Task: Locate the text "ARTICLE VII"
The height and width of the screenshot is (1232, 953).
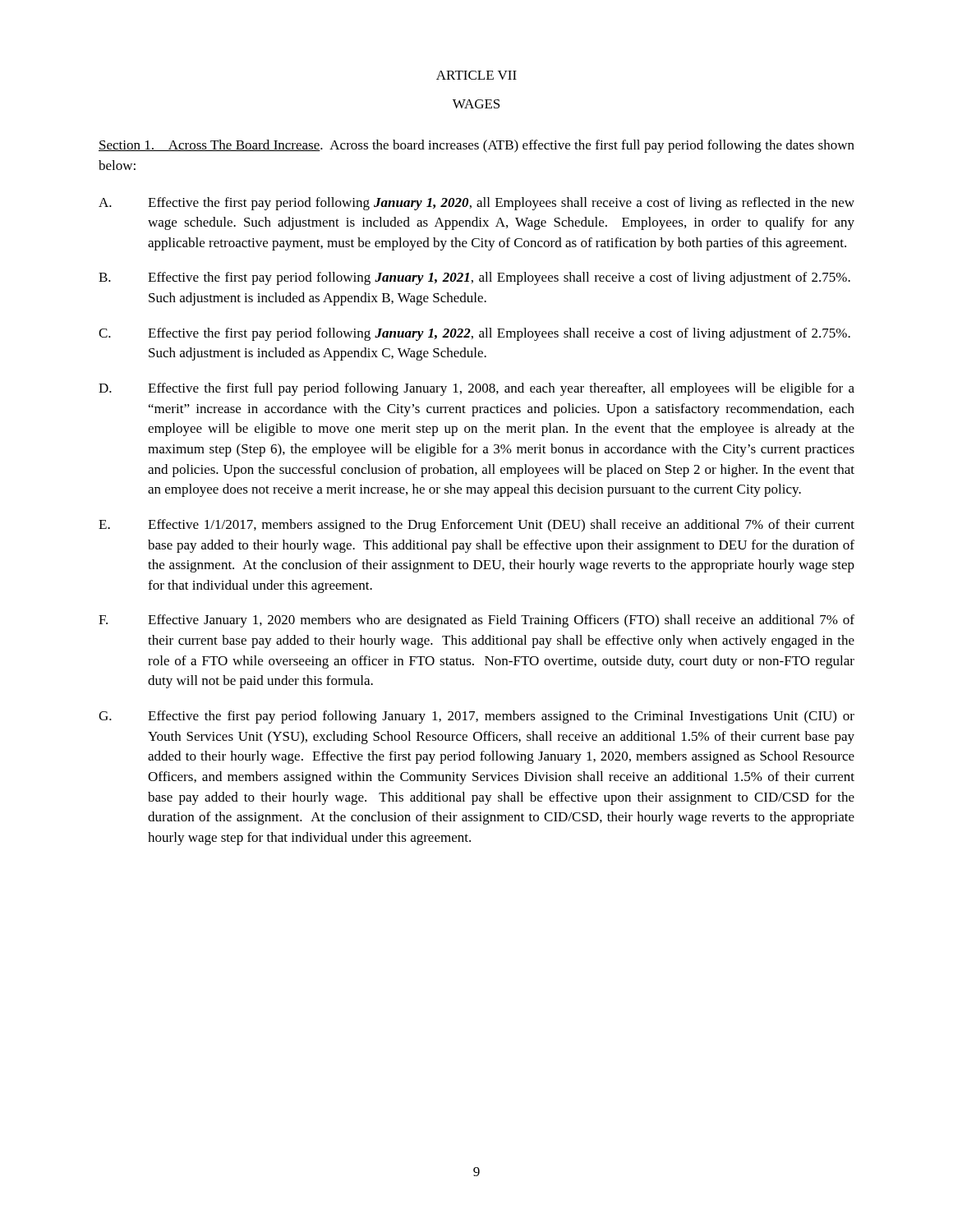Action: [476, 75]
